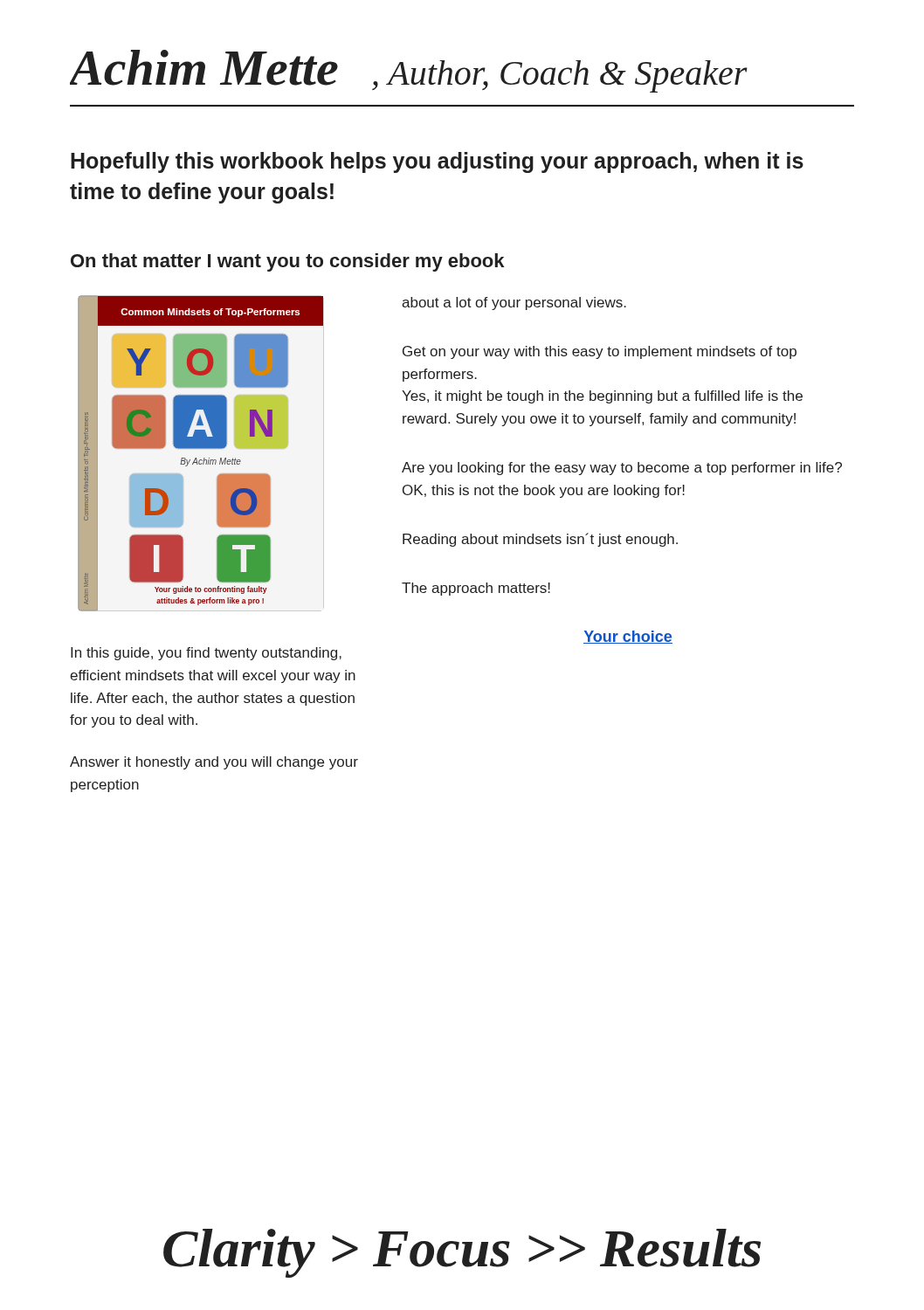
Task: Select the text with the text "The approach matters!"
Action: click(476, 588)
